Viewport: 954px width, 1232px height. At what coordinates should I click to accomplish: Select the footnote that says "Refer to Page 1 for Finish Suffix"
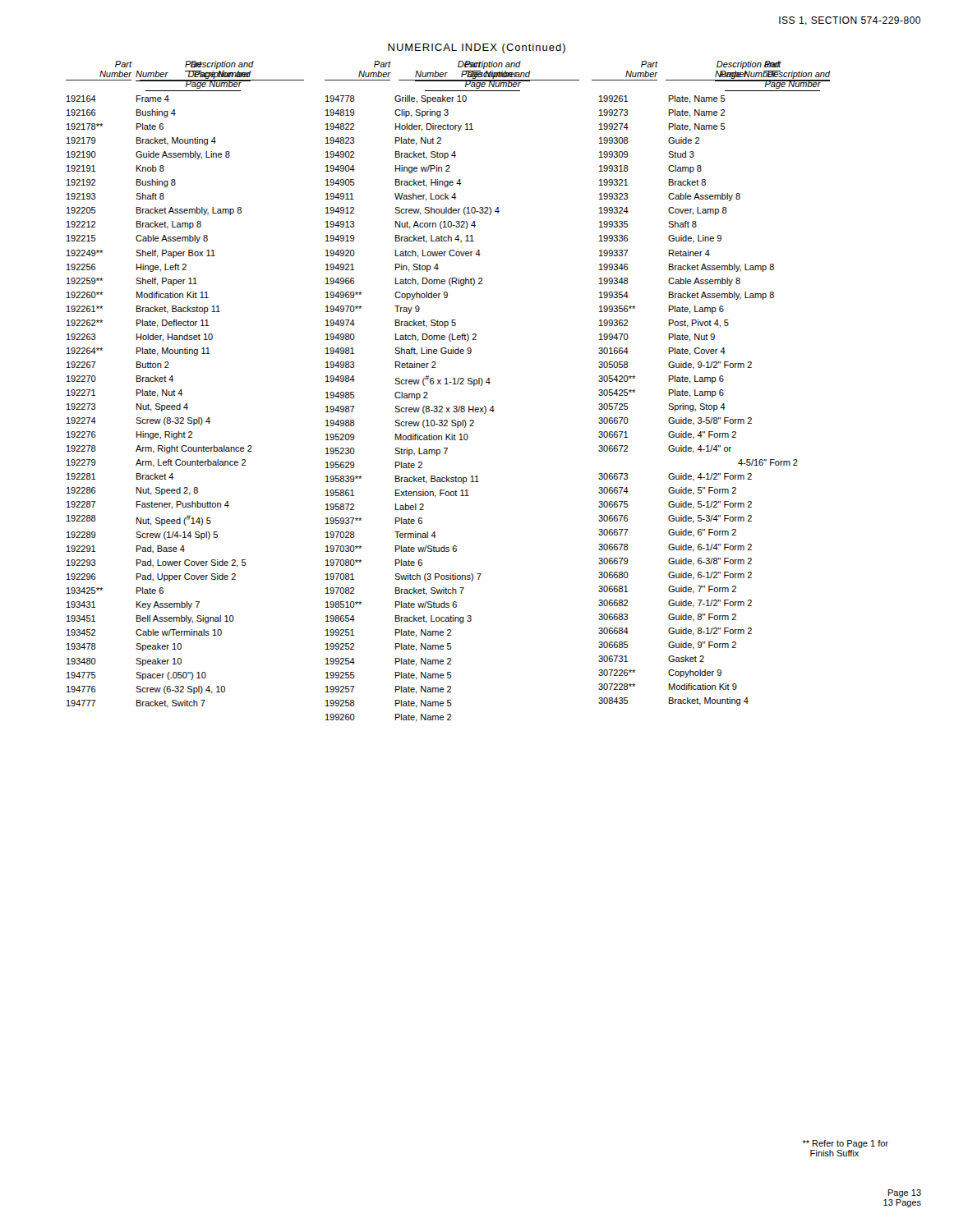coord(845,1148)
